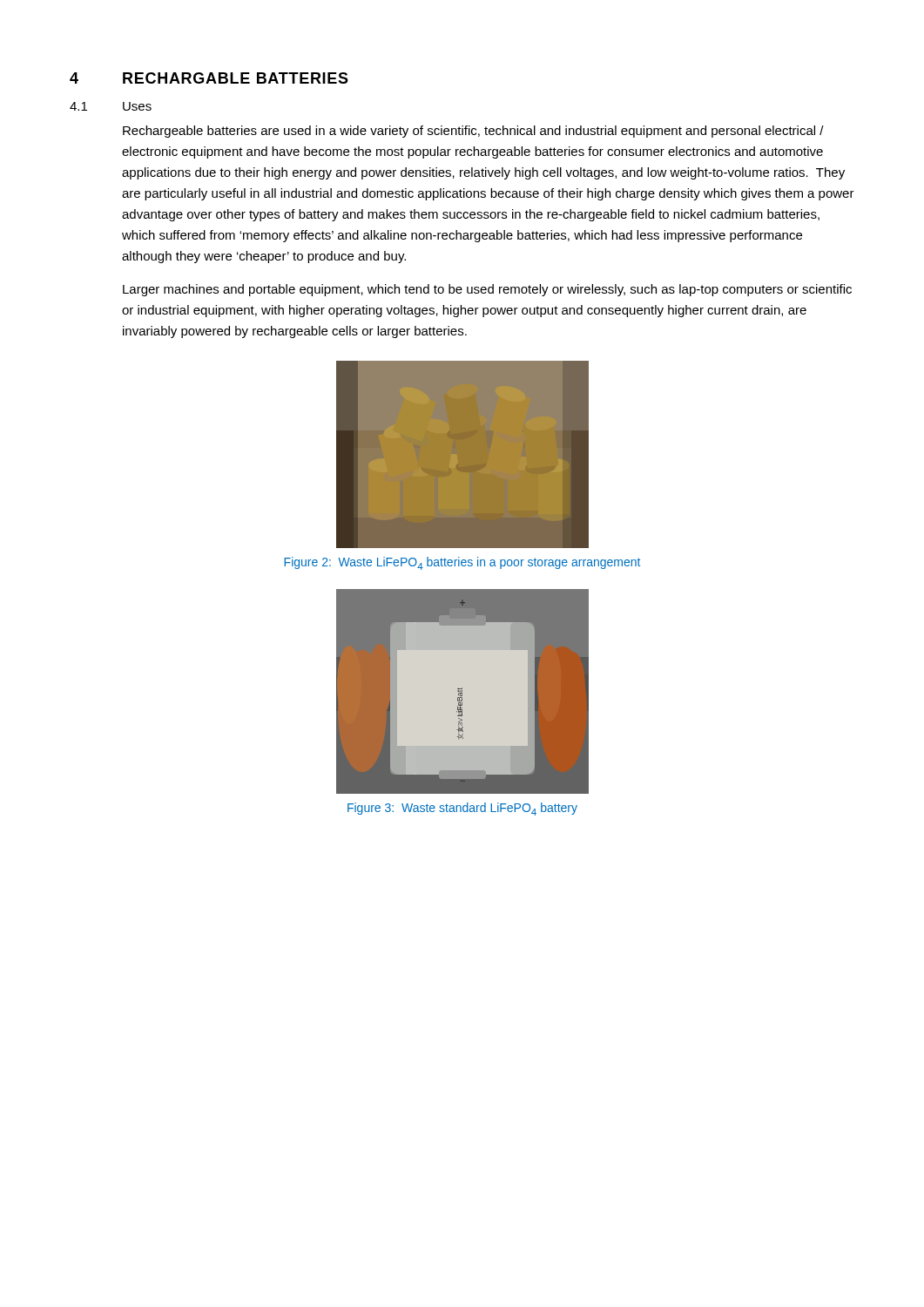Viewport: 924px width, 1307px height.
Task: Click on the text block with the text "Larger machines and"
Action: (x=487, y=310)
